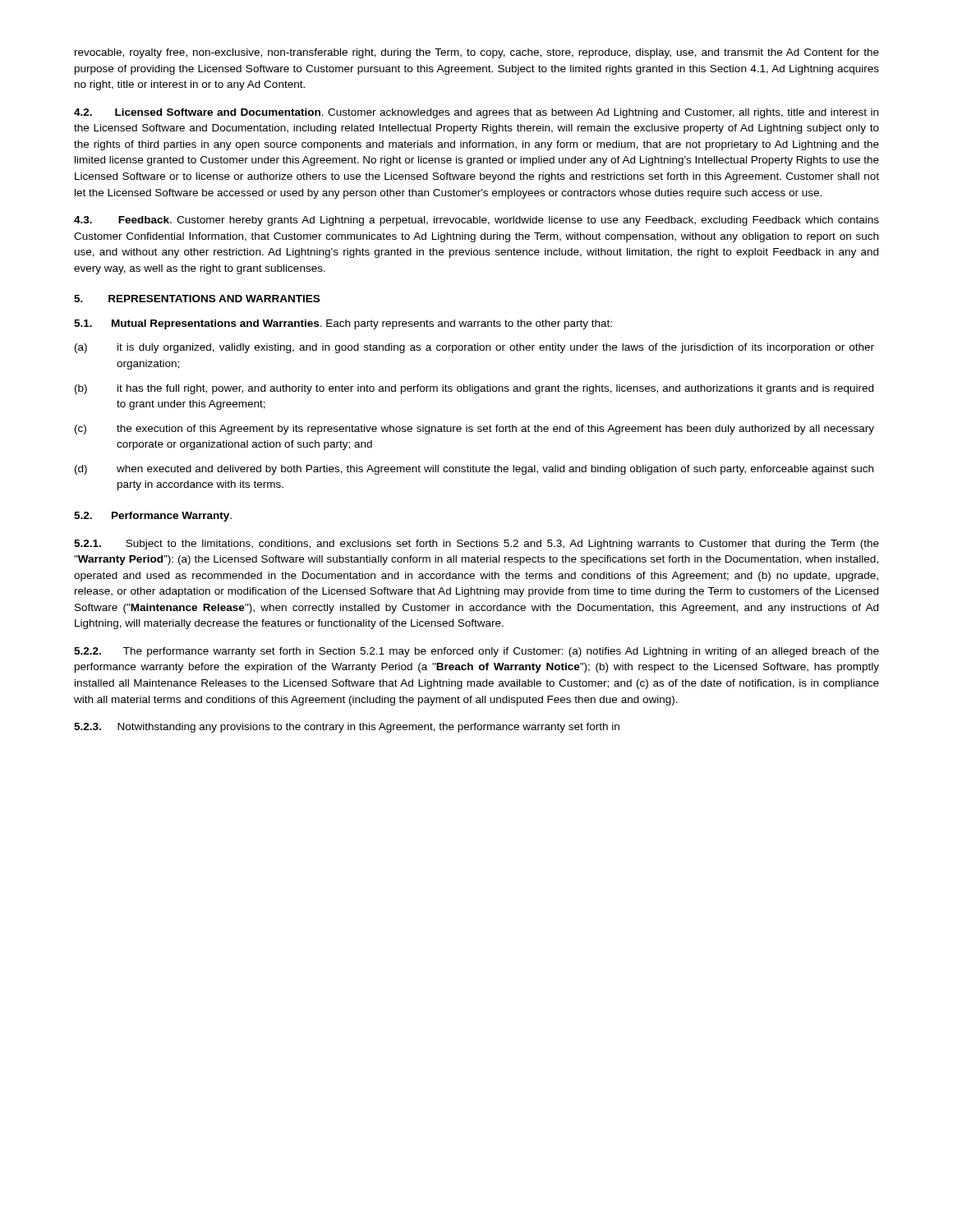This screenshot has width=953, height=1232.
Task: Find the text block that reads "1. Mutual Representations and Warranties. Each party represents"
Action: [x=343, y=323]
